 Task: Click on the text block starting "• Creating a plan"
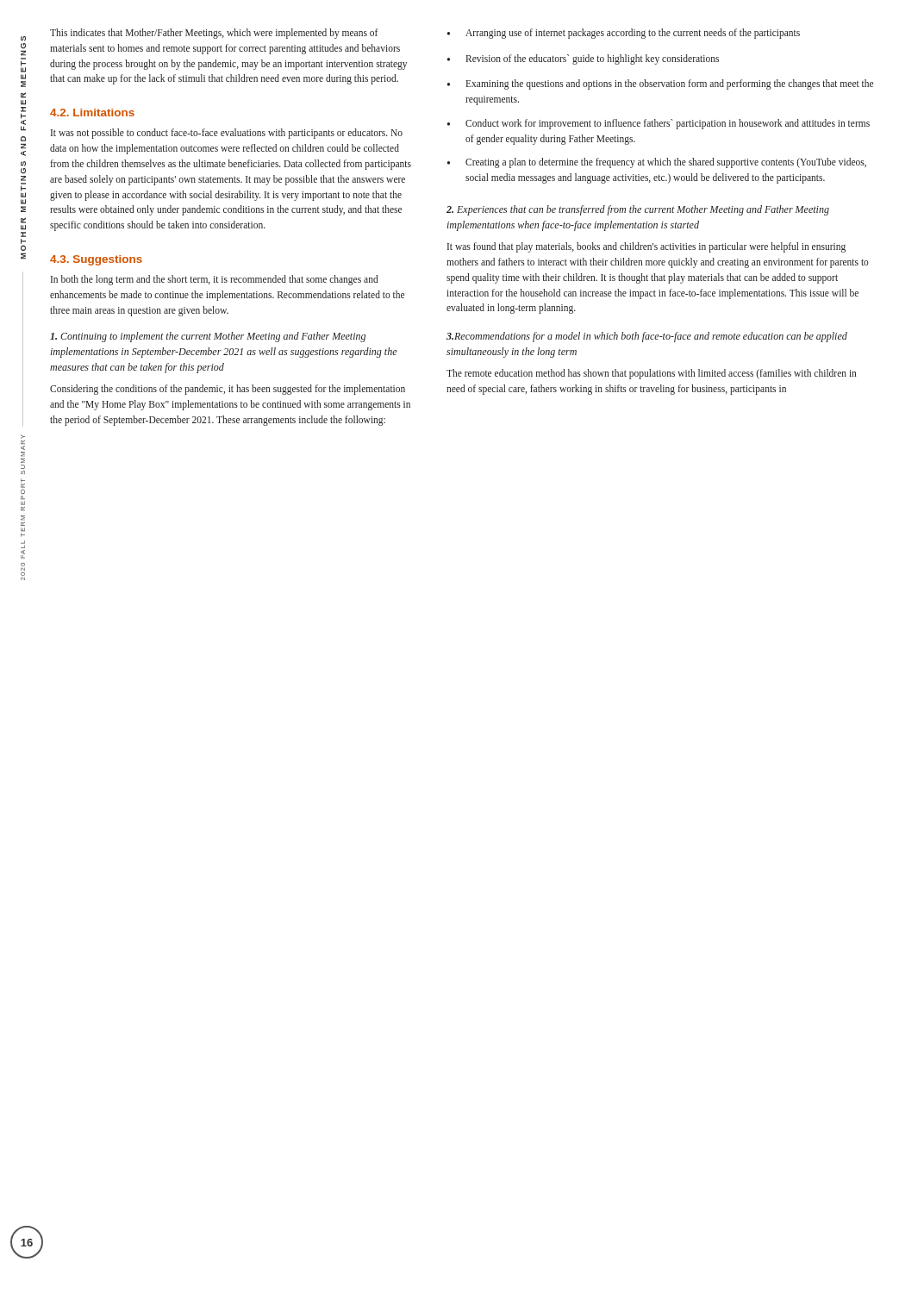(662, 171)
